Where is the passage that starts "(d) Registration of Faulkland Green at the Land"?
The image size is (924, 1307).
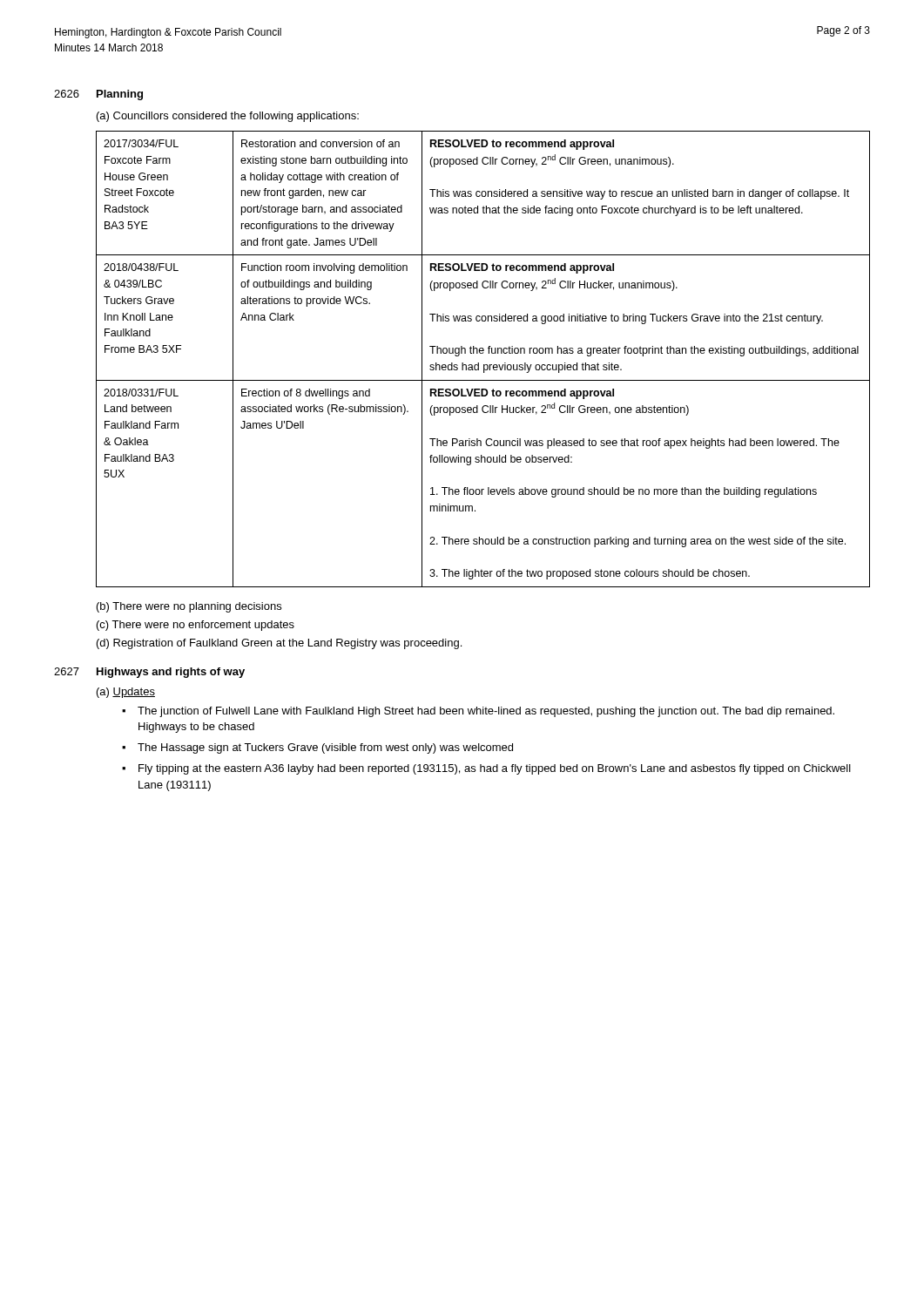(279, 642)
